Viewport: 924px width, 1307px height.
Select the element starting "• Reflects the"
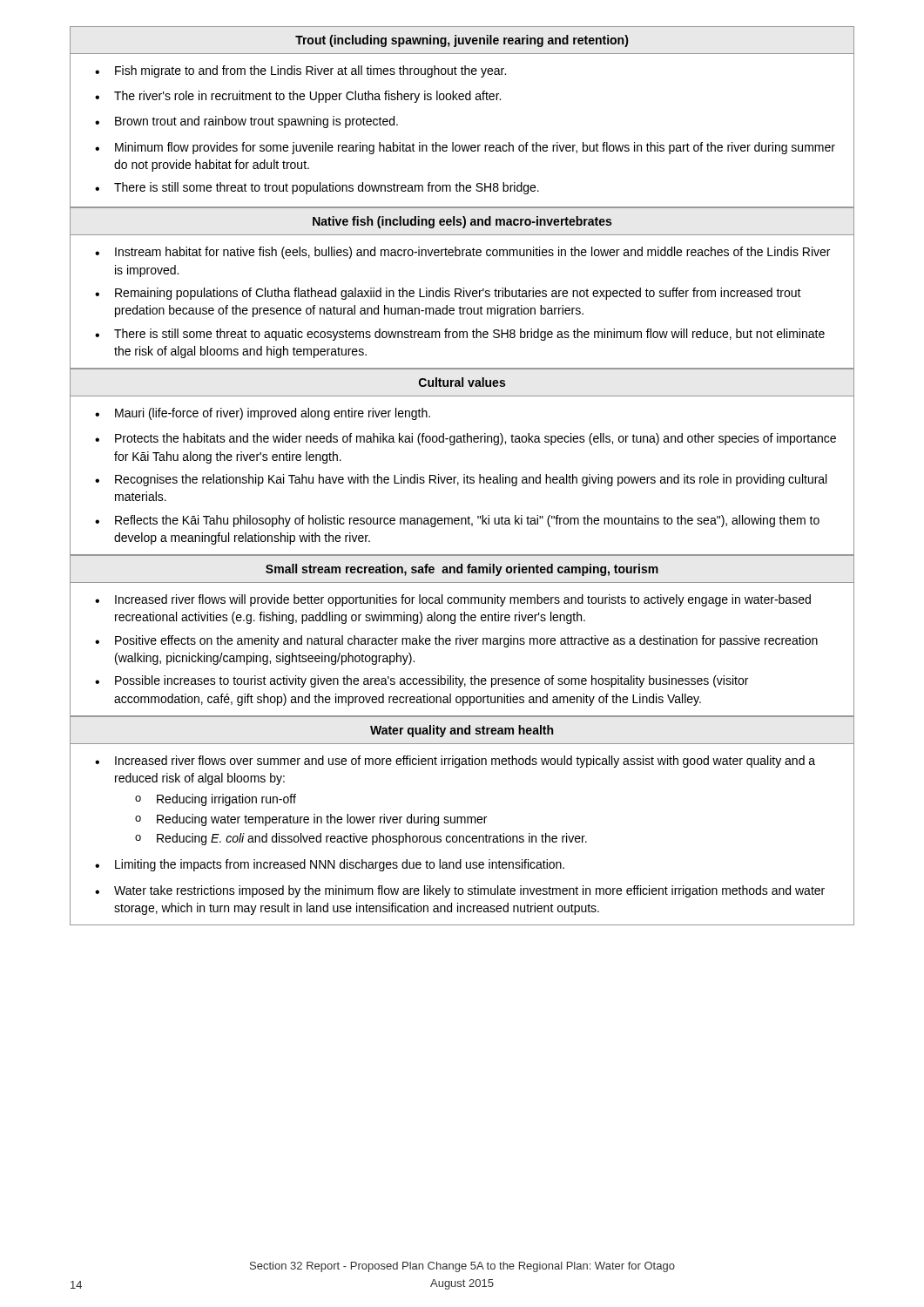click(467, 529)
